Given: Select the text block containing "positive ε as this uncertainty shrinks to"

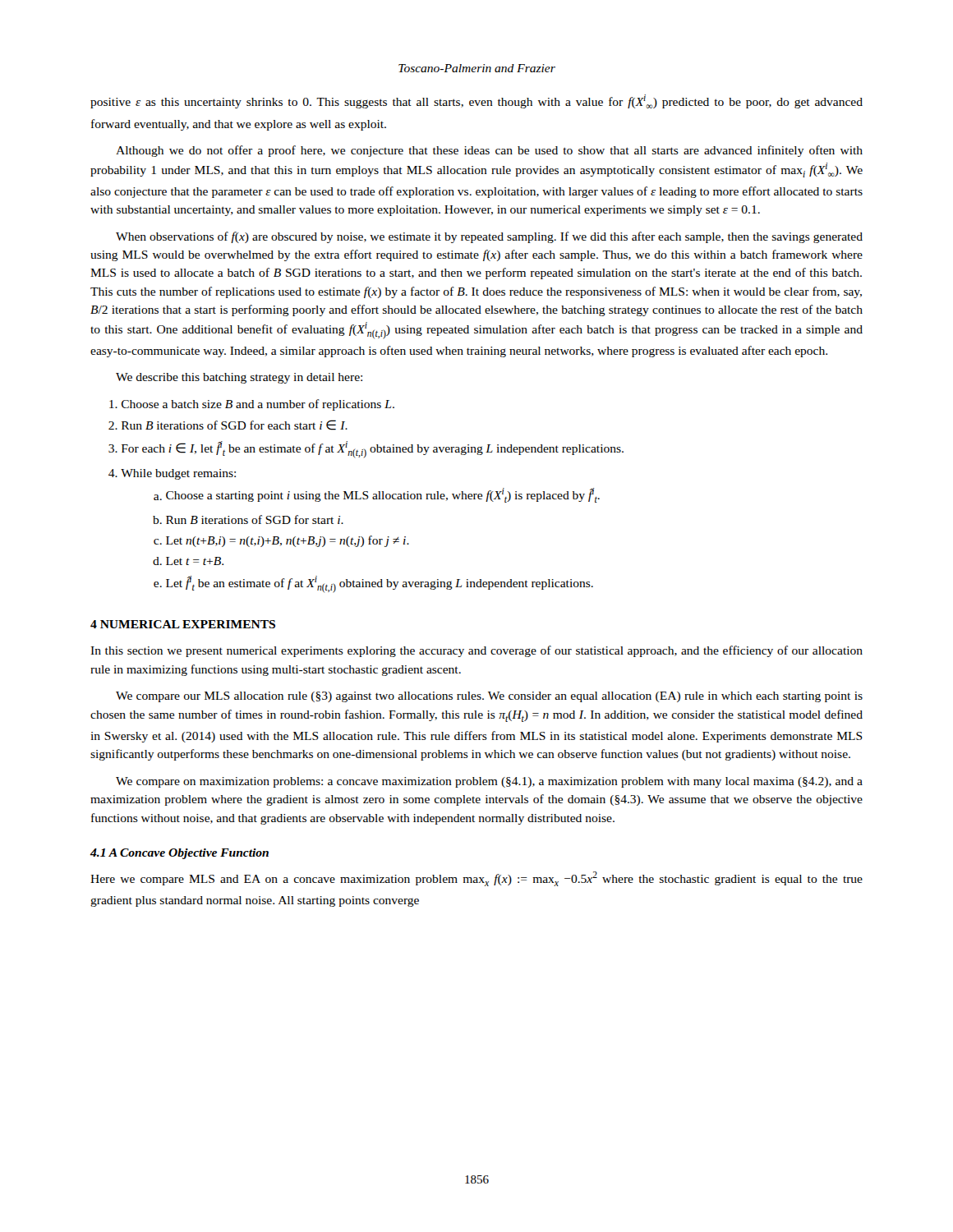Looking at the screenshot, I should click(476, 113).
